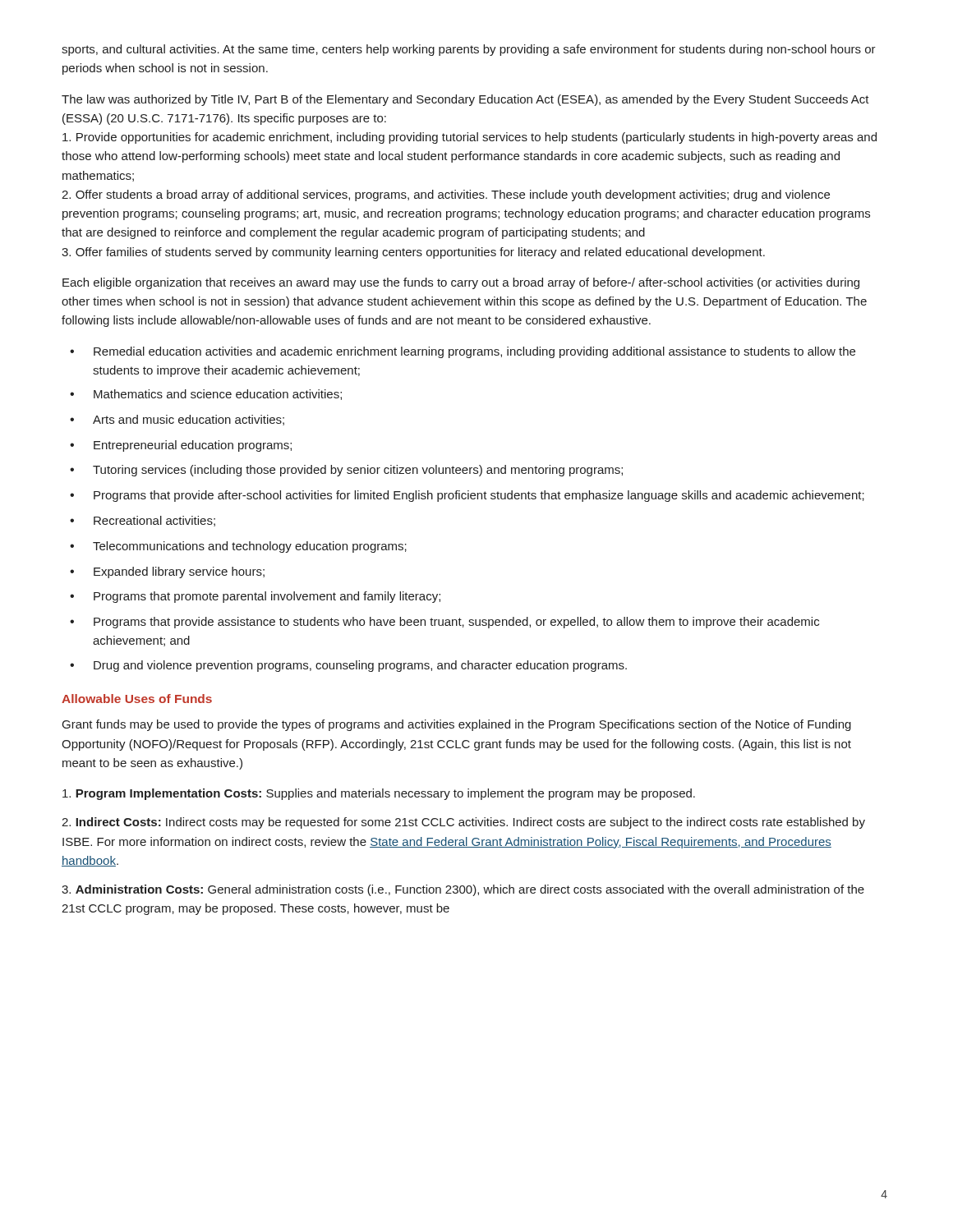Locate the text starting "• Mathematics and science education activities;"
Viewport: 953px width, 1232px height.
click(206, 395)
